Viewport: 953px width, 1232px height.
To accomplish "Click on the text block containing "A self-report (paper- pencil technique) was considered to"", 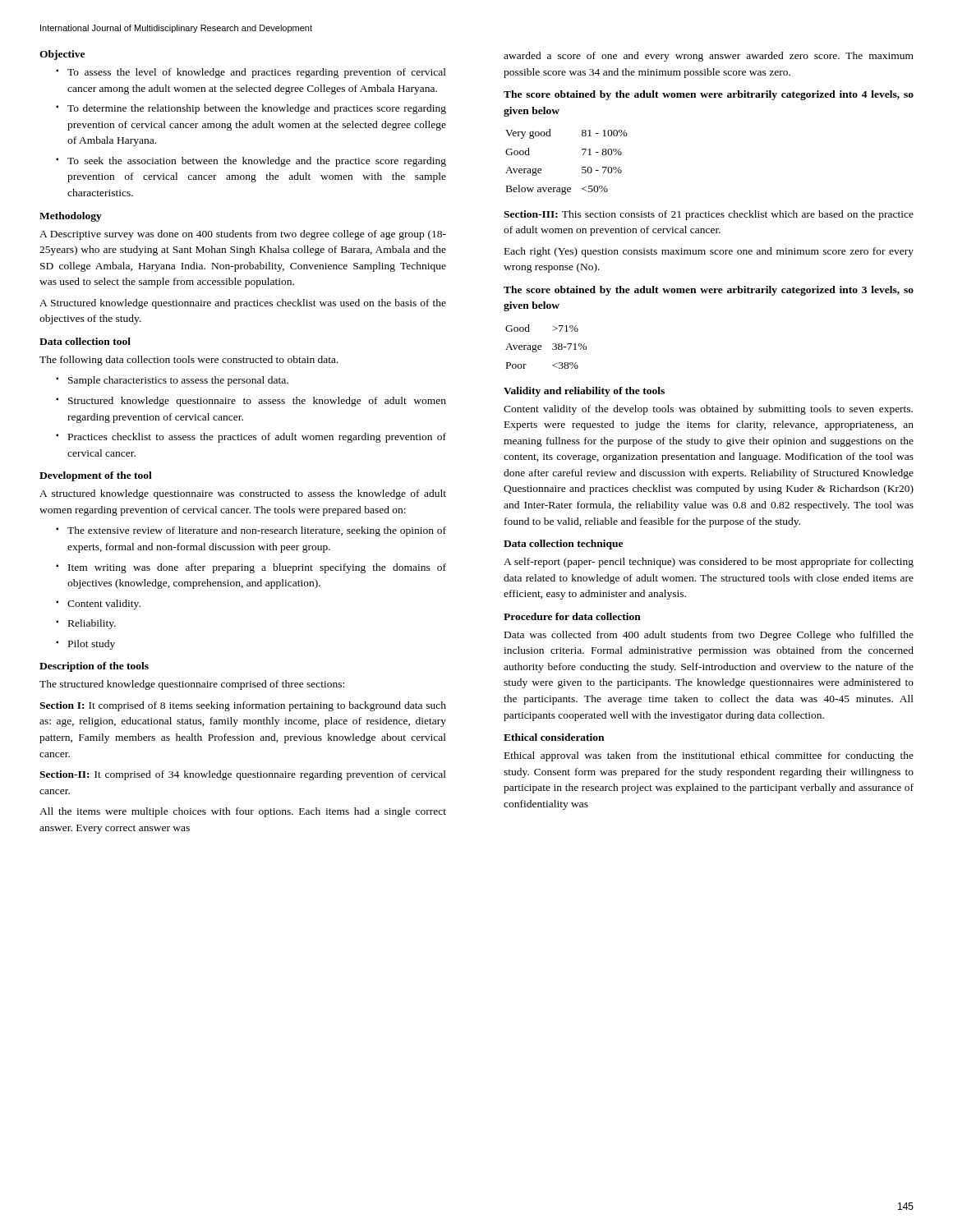I will (x=709, y=578).
